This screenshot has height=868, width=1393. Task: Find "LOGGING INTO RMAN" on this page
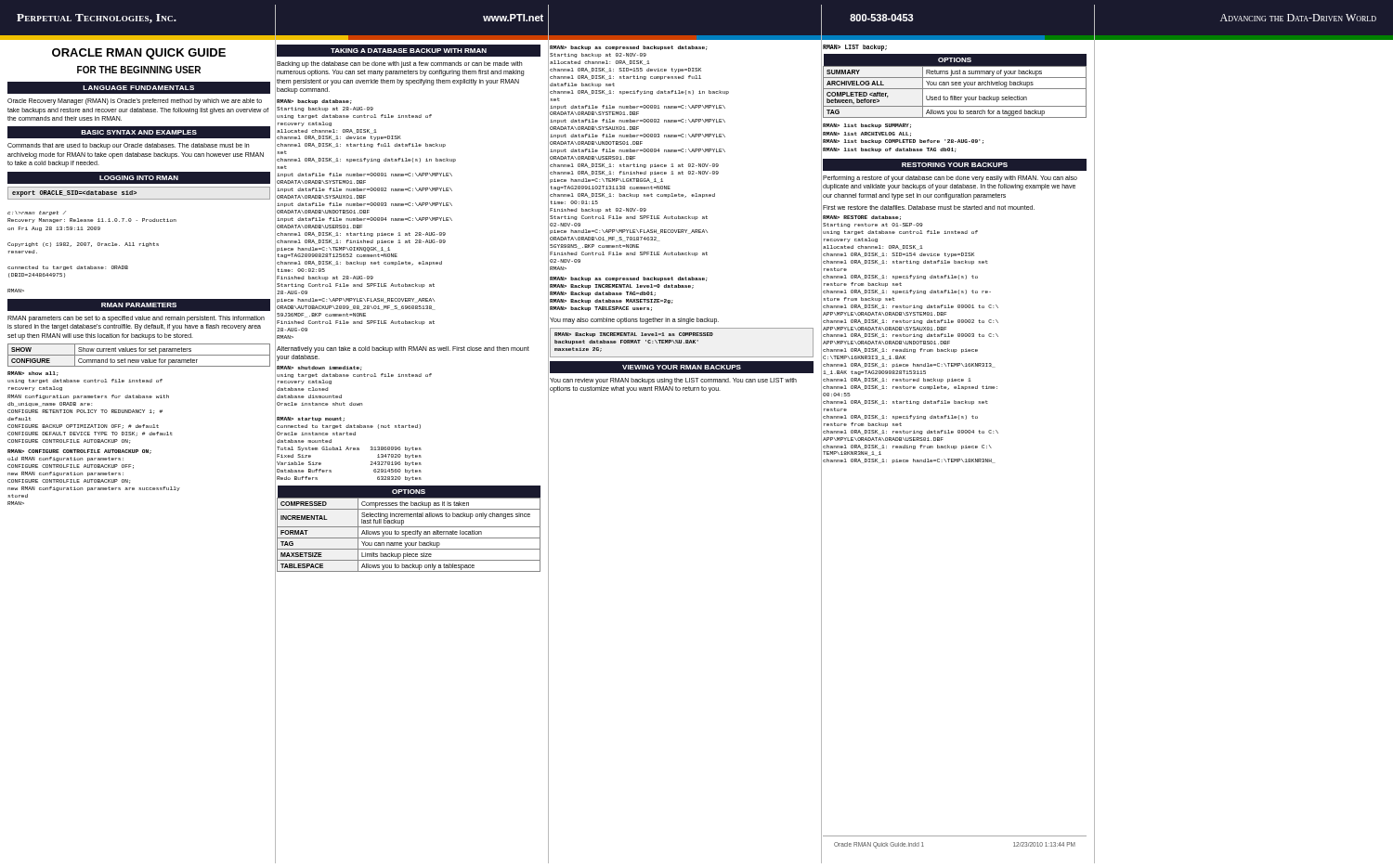click(x=139, y=178)
